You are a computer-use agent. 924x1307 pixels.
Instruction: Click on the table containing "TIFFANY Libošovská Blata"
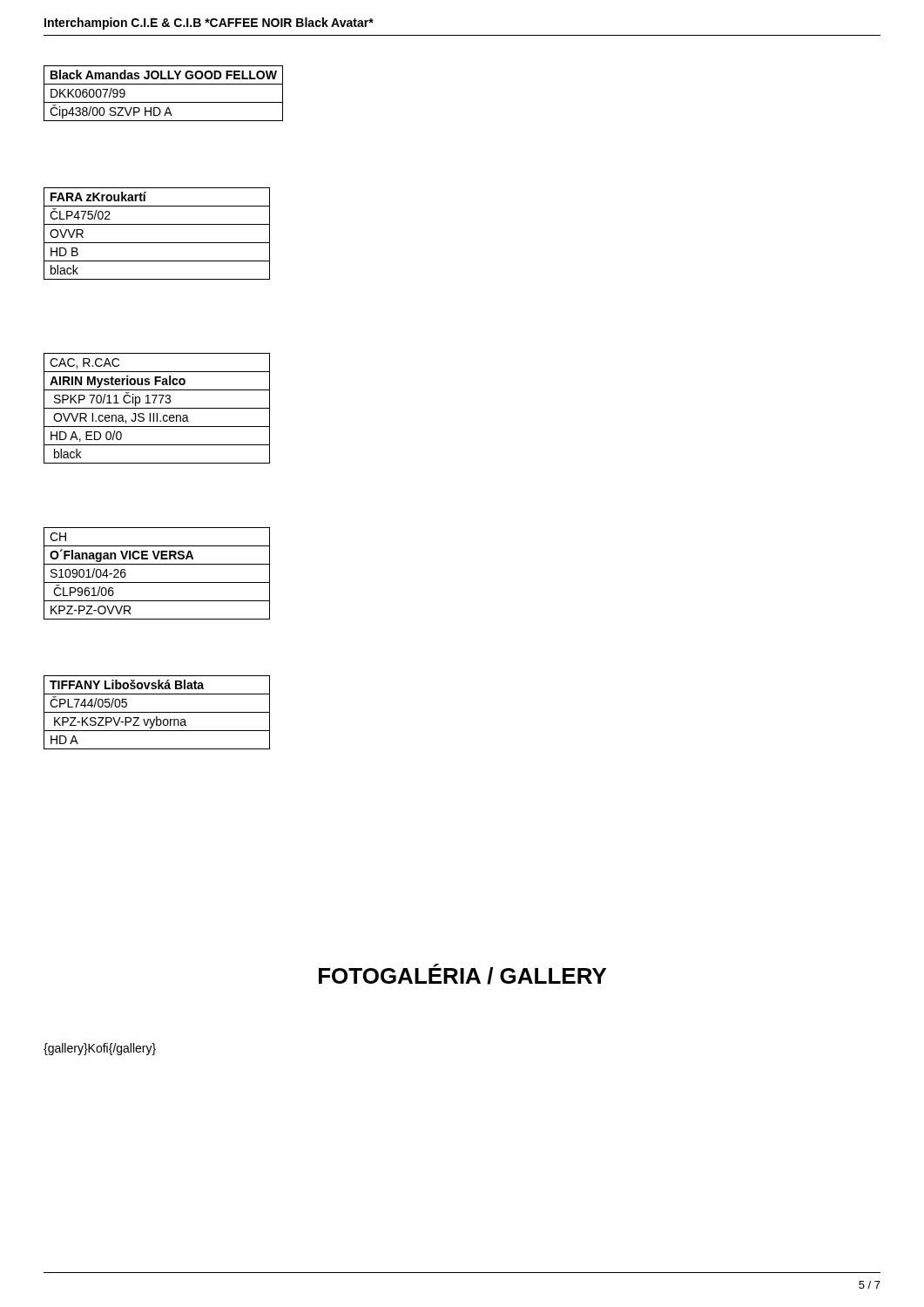[x=157, y=725]
